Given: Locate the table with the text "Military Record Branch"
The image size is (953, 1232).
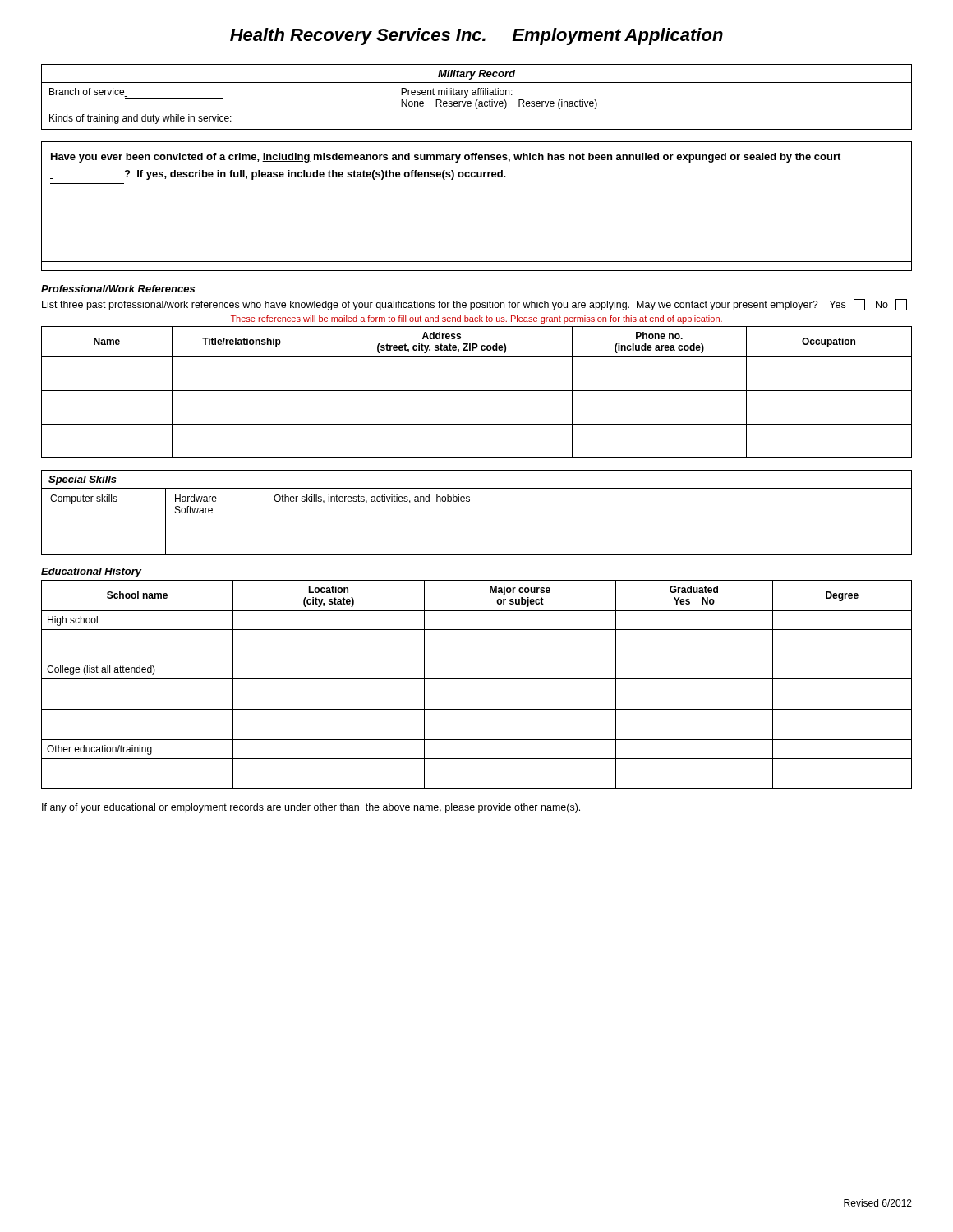Looking at the screenshot, I should click(x=476, y=97).
